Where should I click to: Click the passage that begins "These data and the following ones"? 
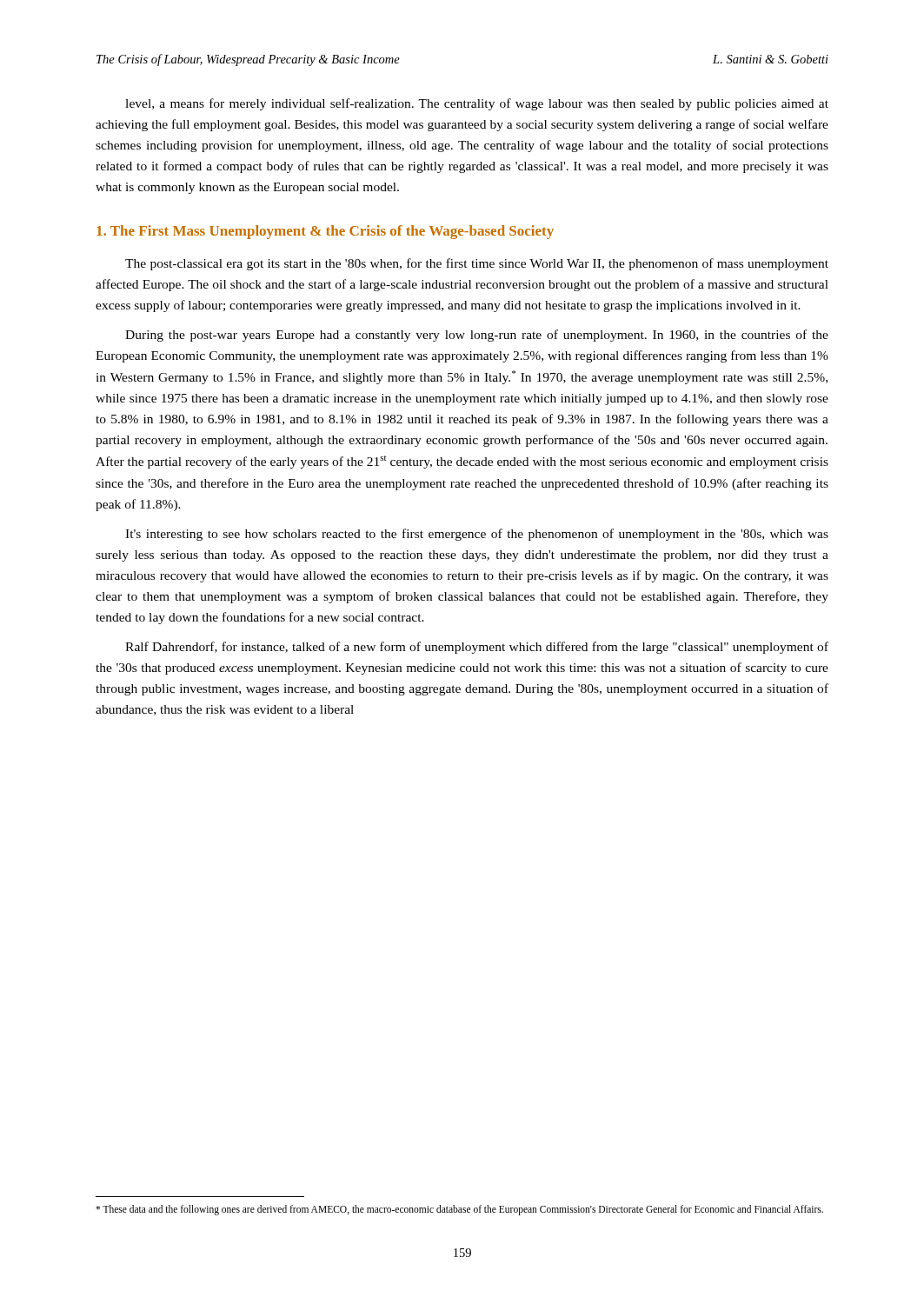tap(460, 1210)
